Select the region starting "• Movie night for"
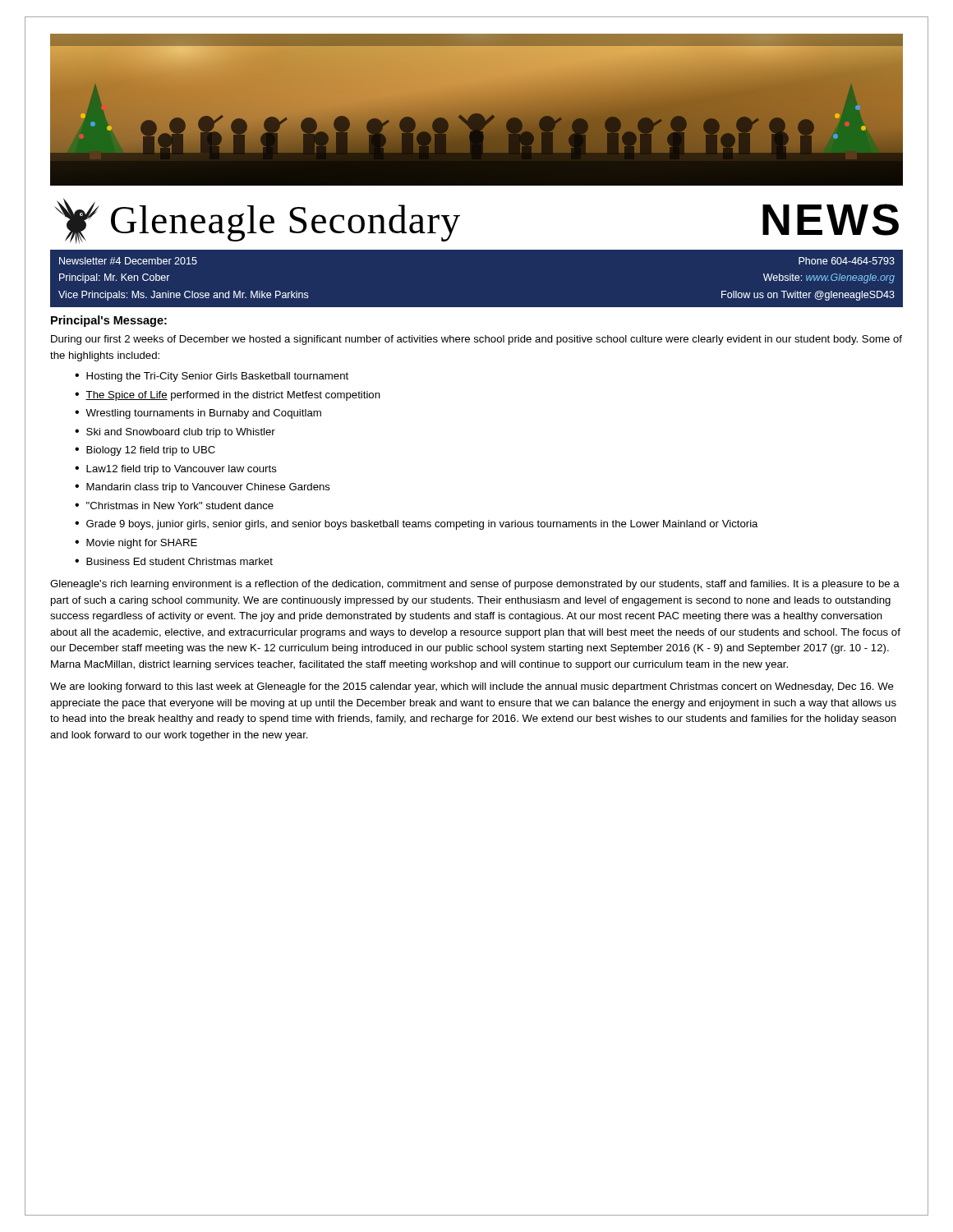This screenshot has width=953, height=1232. point(136,543)
